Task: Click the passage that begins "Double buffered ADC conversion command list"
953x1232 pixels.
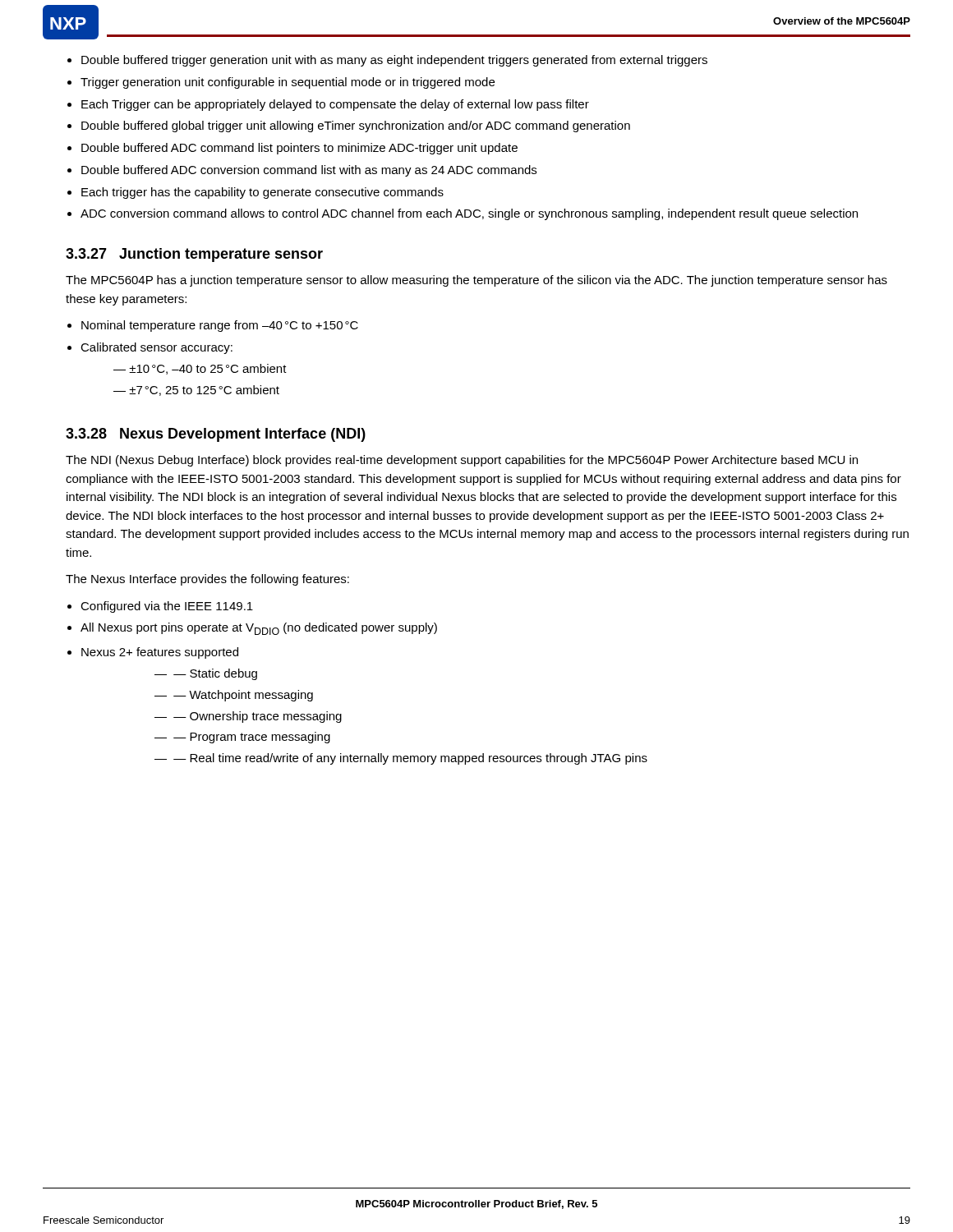Action: tap(495, 170)
